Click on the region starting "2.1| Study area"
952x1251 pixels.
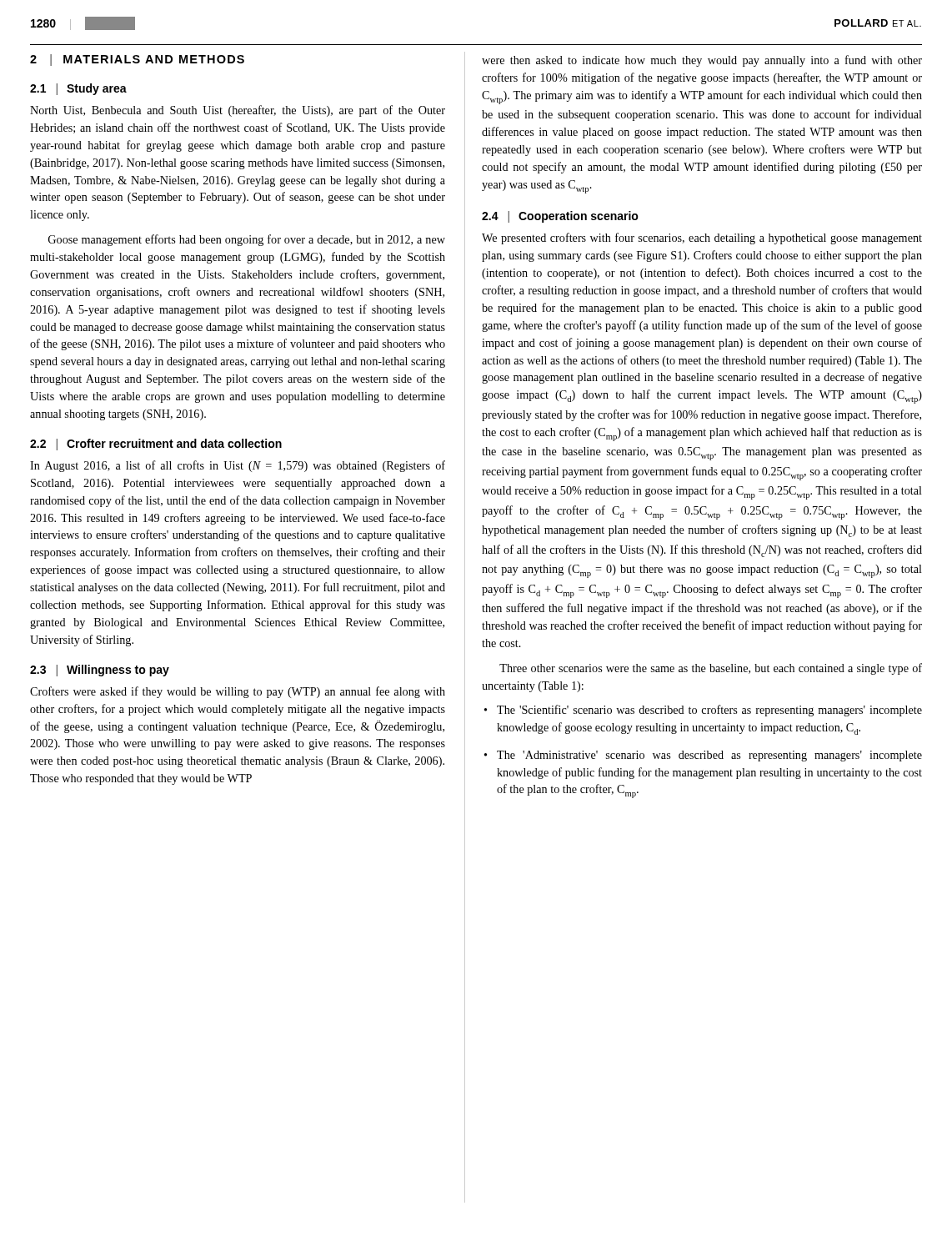coord(78,89)
